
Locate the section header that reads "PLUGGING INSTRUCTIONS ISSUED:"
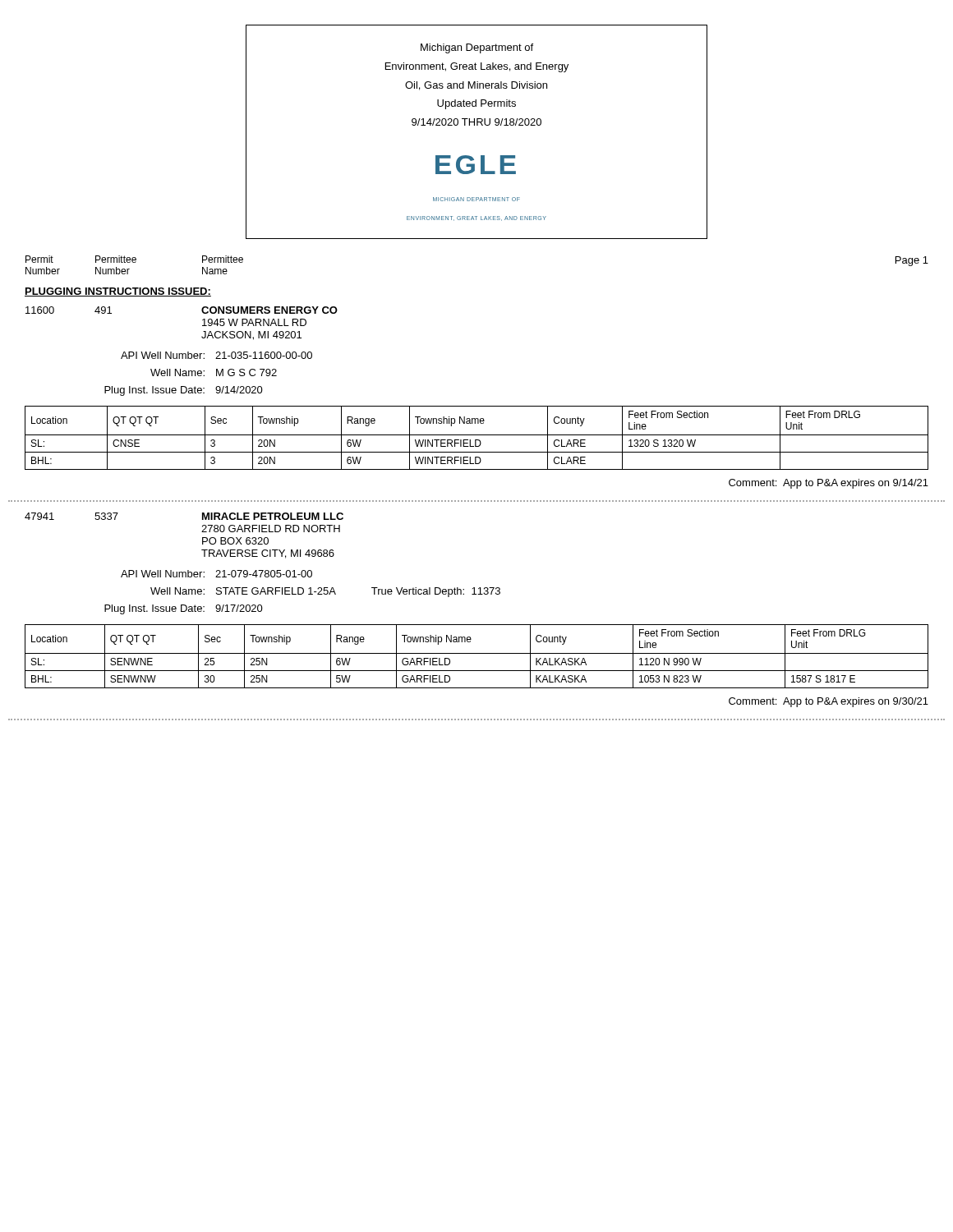(118, 291)
